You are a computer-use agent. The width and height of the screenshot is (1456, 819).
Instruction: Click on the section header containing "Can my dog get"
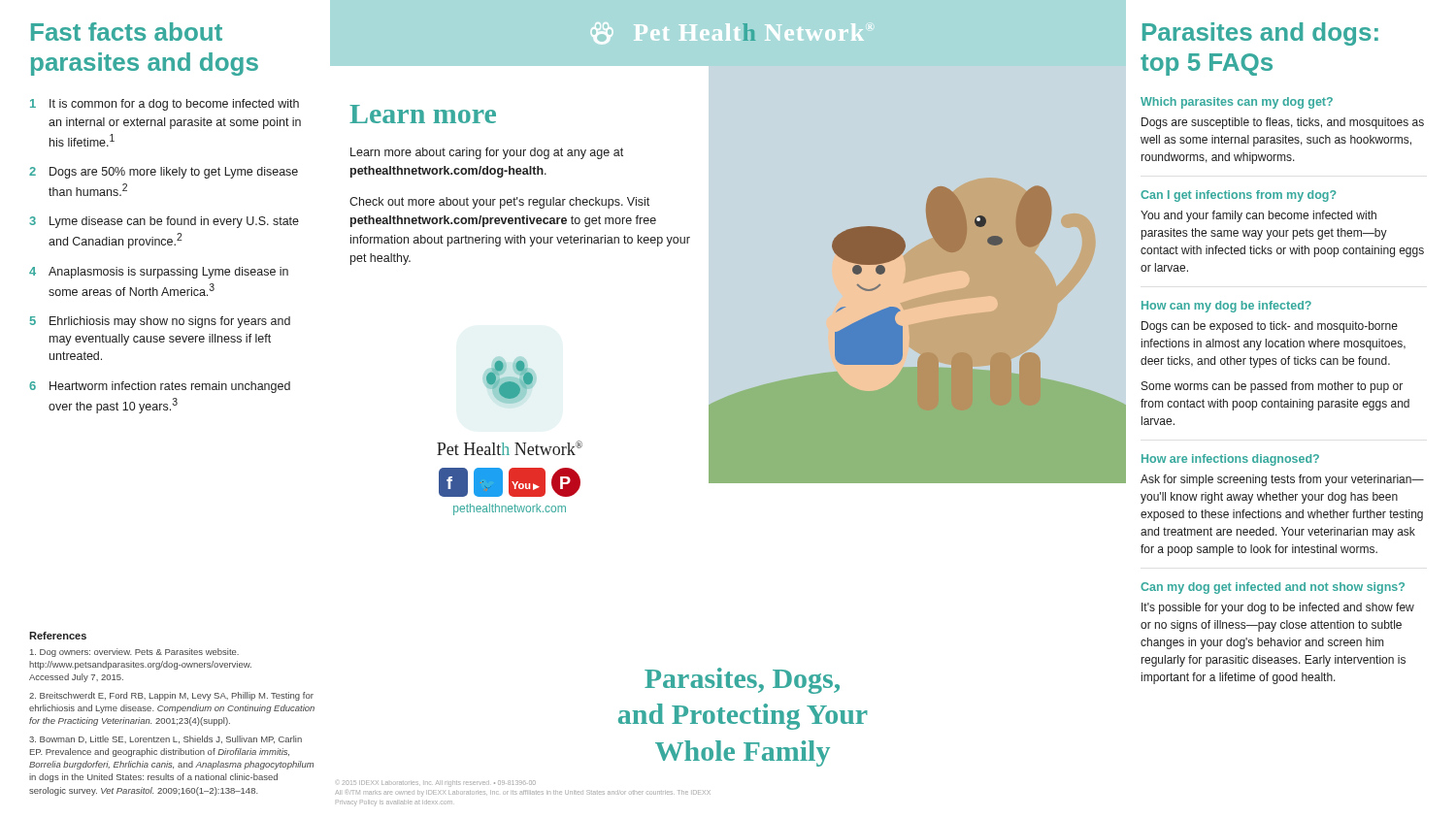click(x=1273, y=587)
